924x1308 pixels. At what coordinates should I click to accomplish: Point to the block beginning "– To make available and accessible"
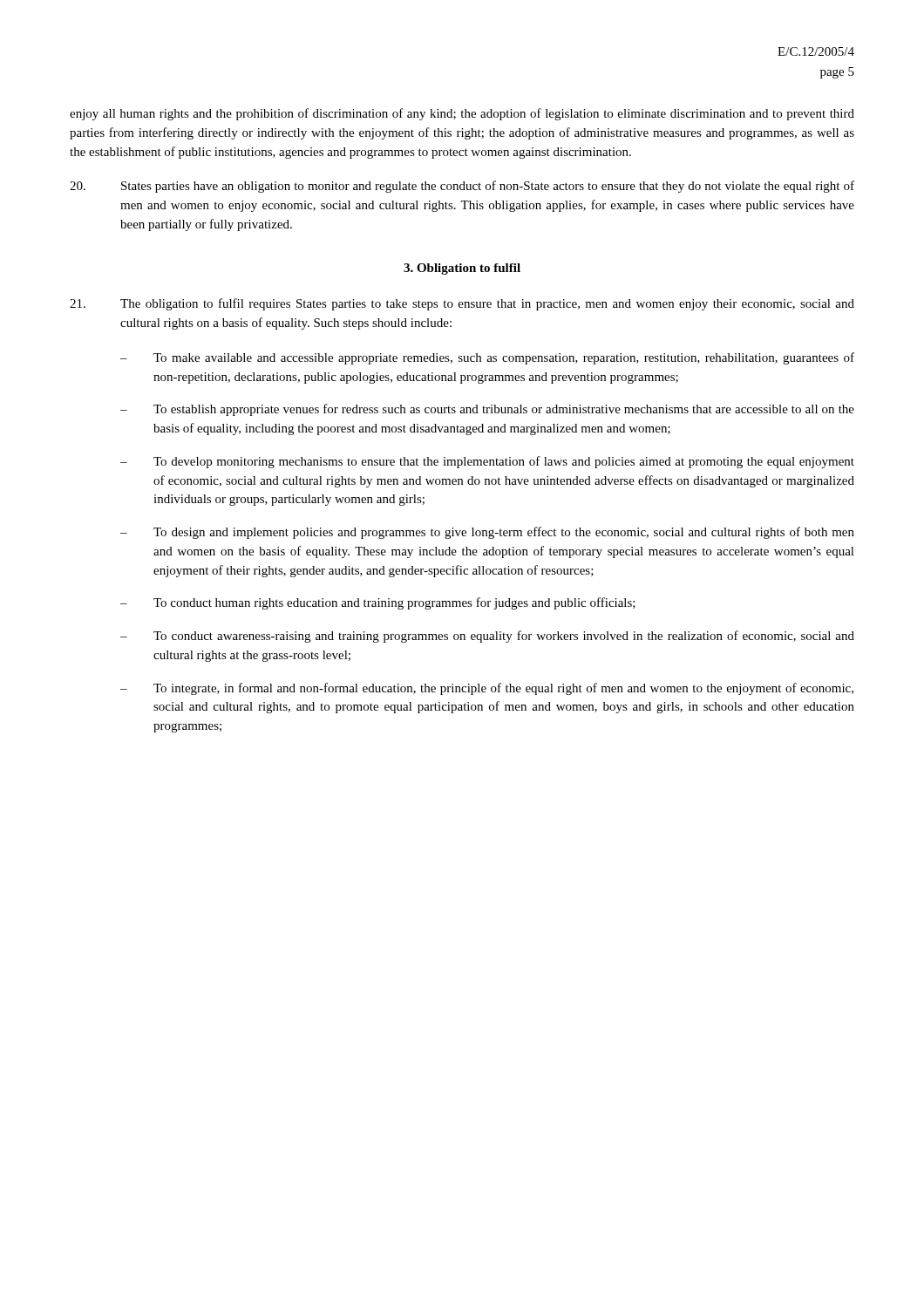(487, 368)
